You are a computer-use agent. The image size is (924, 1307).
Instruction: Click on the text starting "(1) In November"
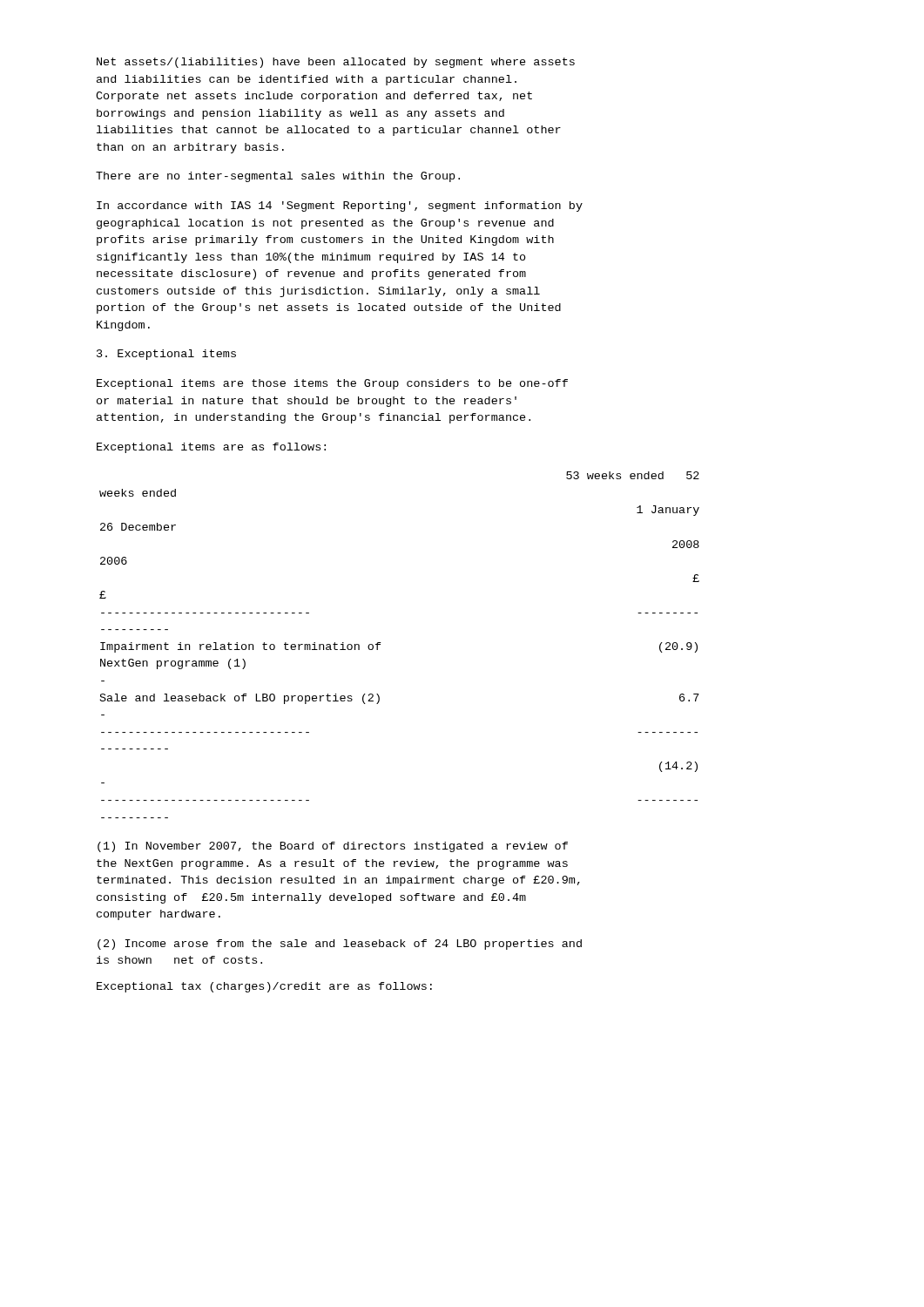coord(339,881)
